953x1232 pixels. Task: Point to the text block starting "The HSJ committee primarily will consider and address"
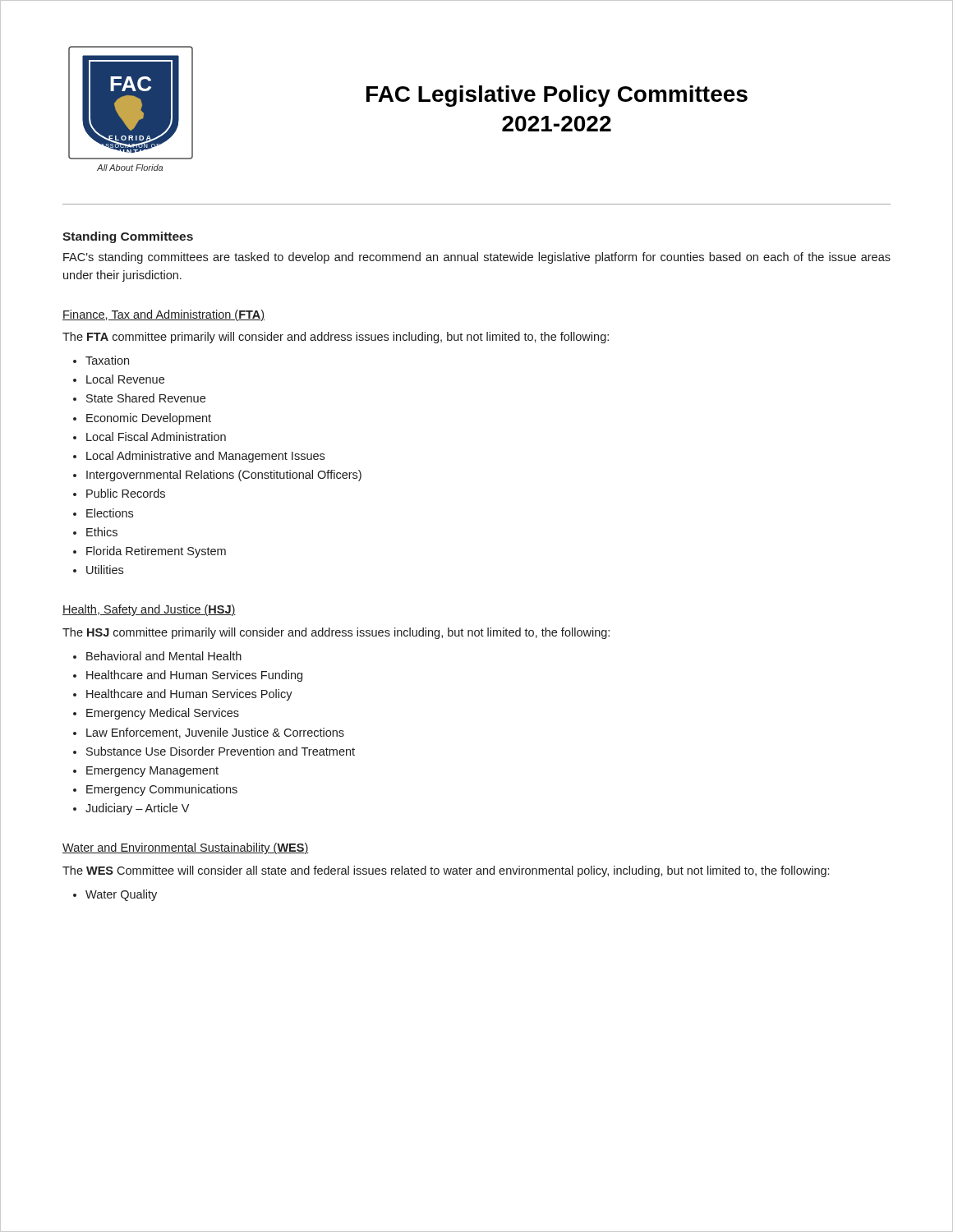[337, 632]
